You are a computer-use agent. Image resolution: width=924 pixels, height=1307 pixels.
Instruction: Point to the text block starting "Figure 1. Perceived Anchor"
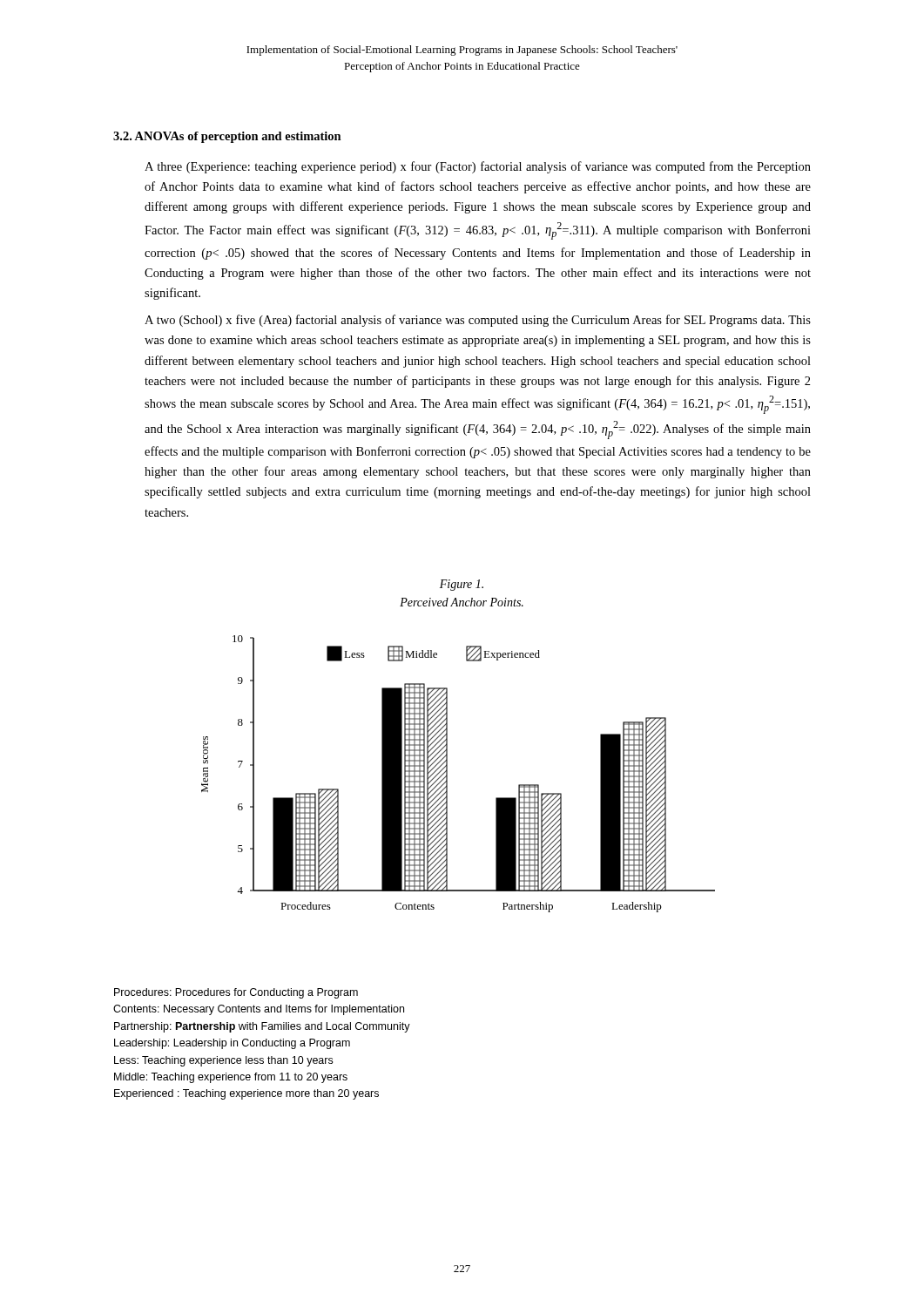tap(462, 593)
